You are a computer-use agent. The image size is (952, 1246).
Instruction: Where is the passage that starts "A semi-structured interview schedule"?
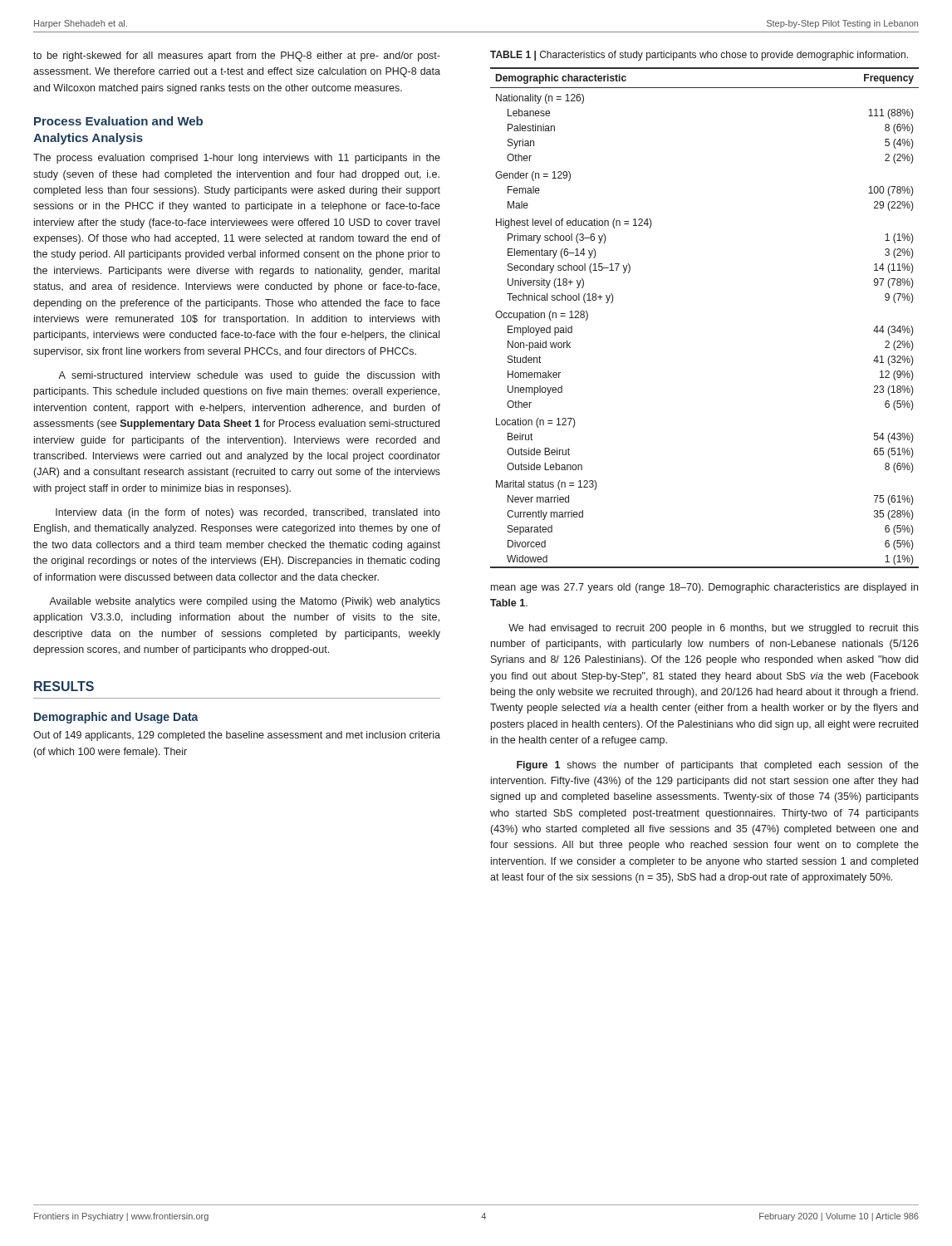coord(237,432)
